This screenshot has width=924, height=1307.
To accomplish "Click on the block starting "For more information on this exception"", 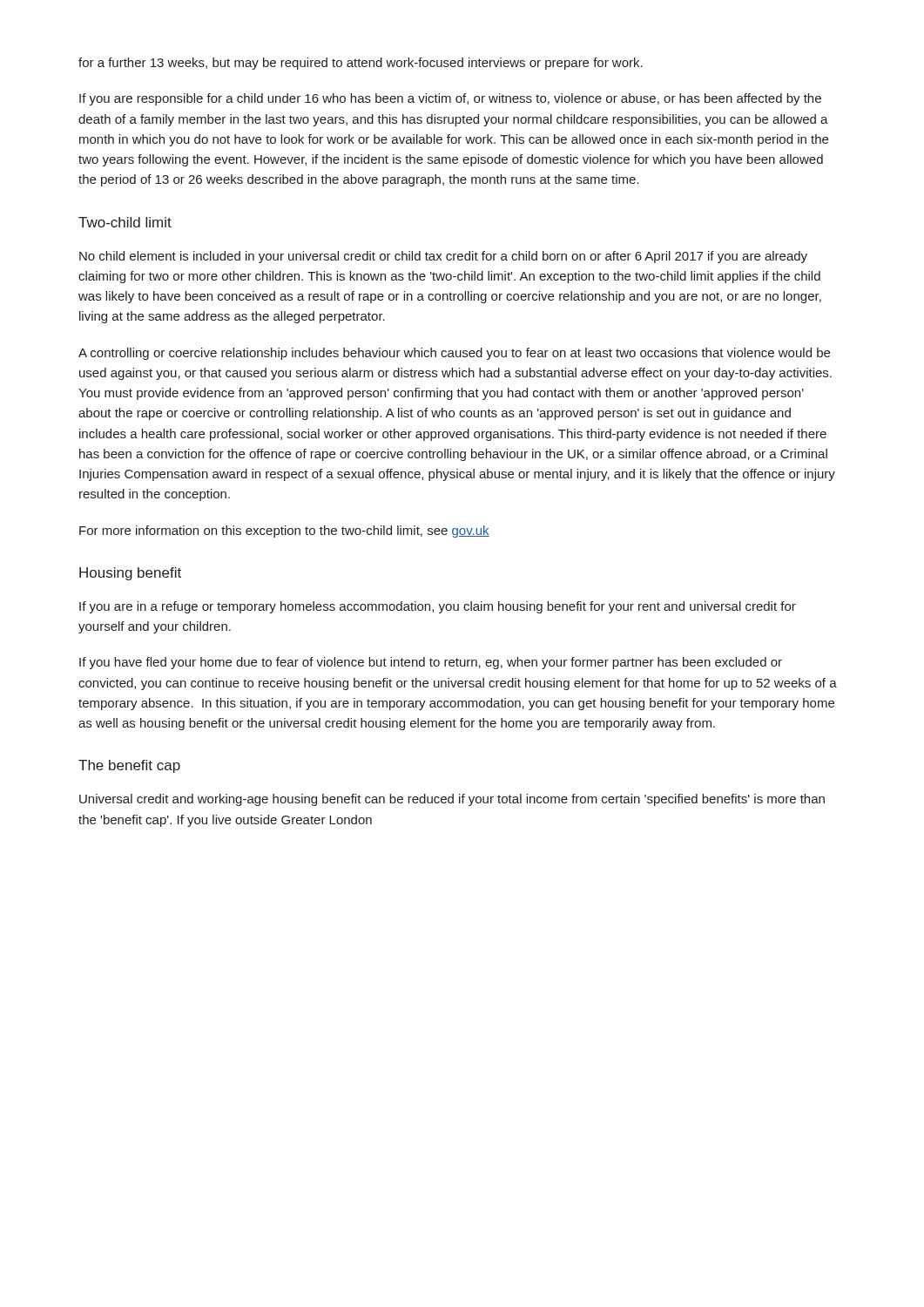I will pyautogui.click(x=284, y=530).
